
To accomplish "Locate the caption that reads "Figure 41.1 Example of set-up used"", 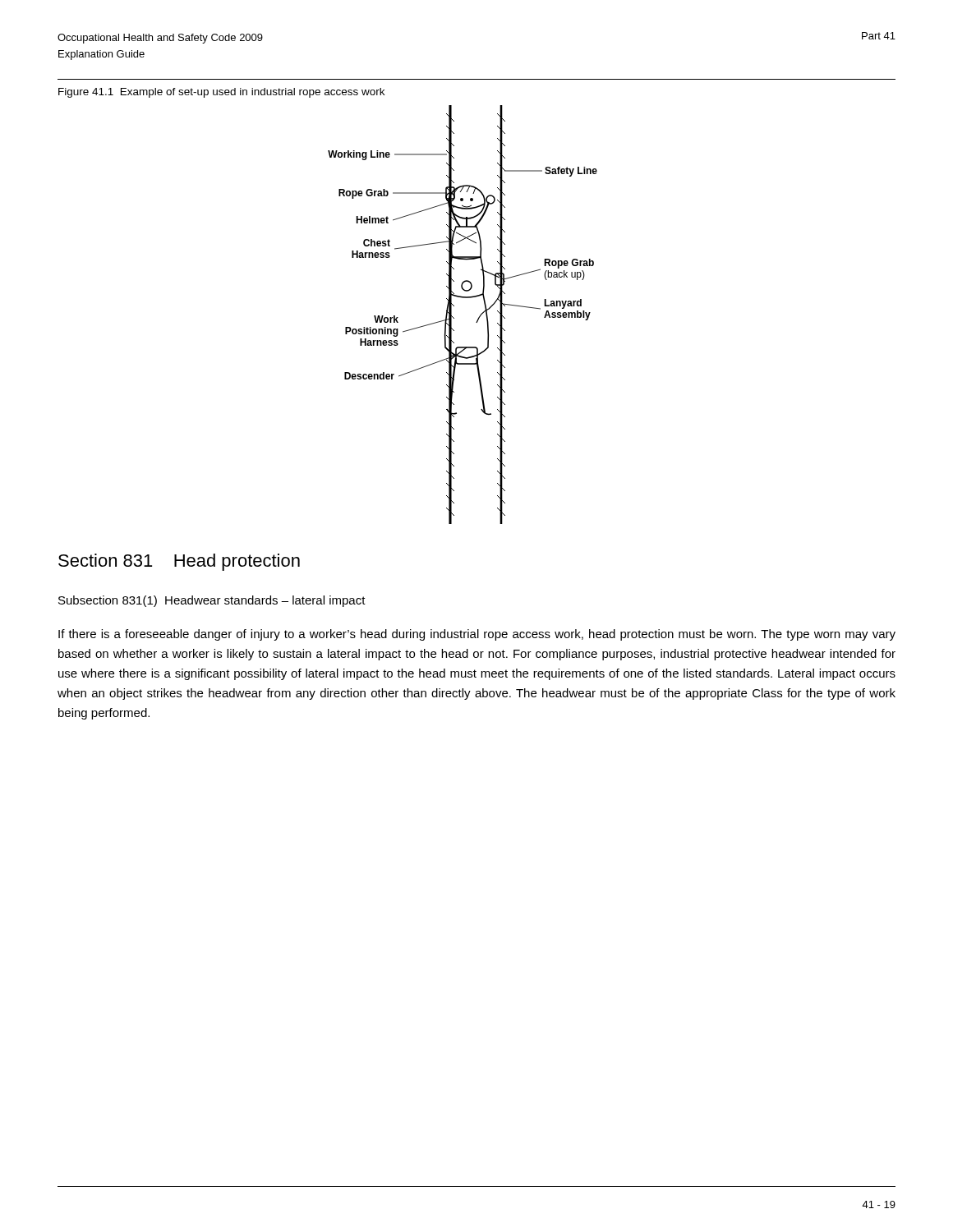I will pyautogui.click(x=221, y=92).
